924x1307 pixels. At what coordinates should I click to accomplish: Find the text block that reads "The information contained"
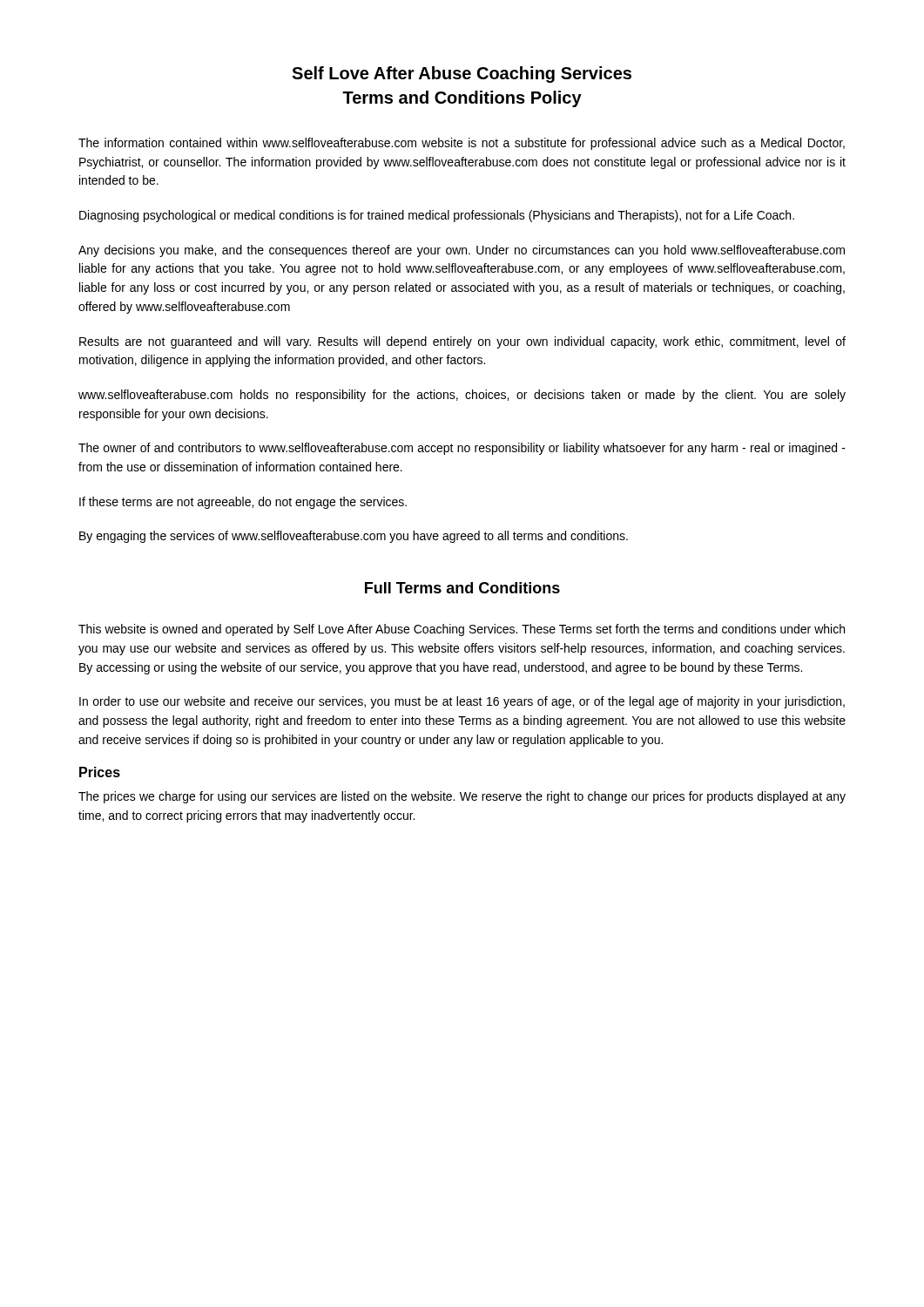point(462,162)
